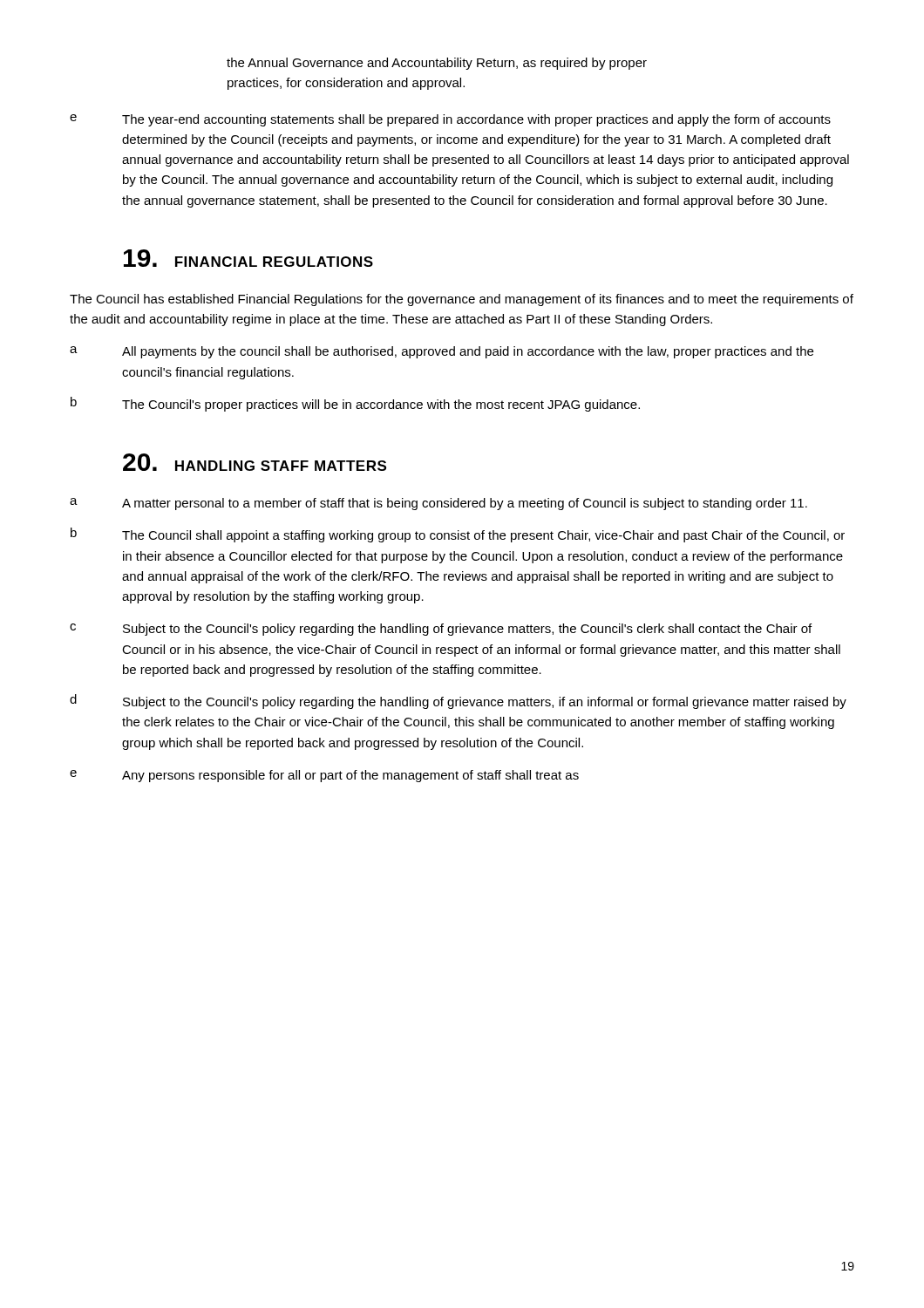
Task: Locate the block of text that opens with "a A matter personal to a"
Action: [462, 503]
